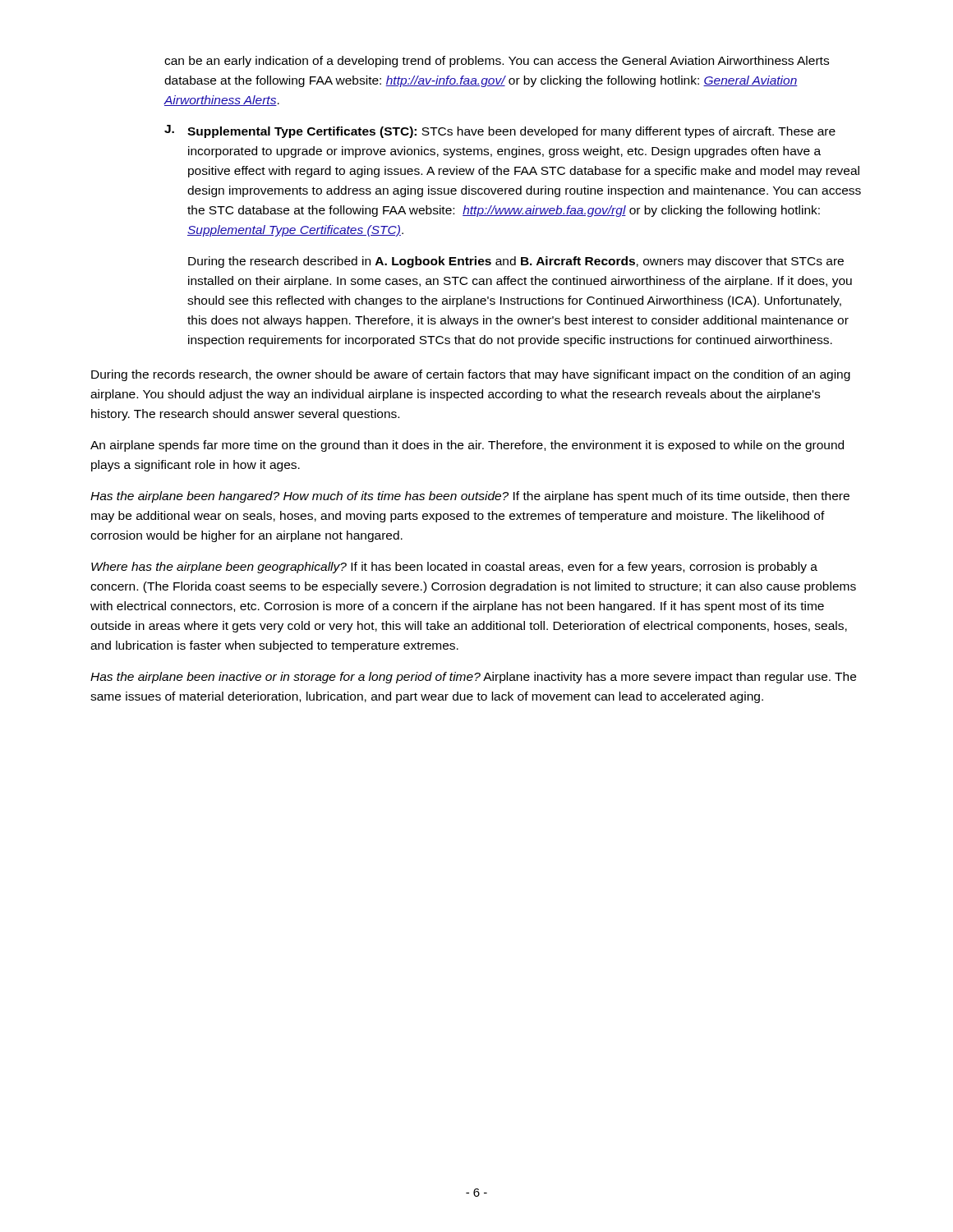Screen dimensions: 1232x953
Task: Find the block on this page that starts "J. Supplemental Type"
Action: click(x=500, y=131)
